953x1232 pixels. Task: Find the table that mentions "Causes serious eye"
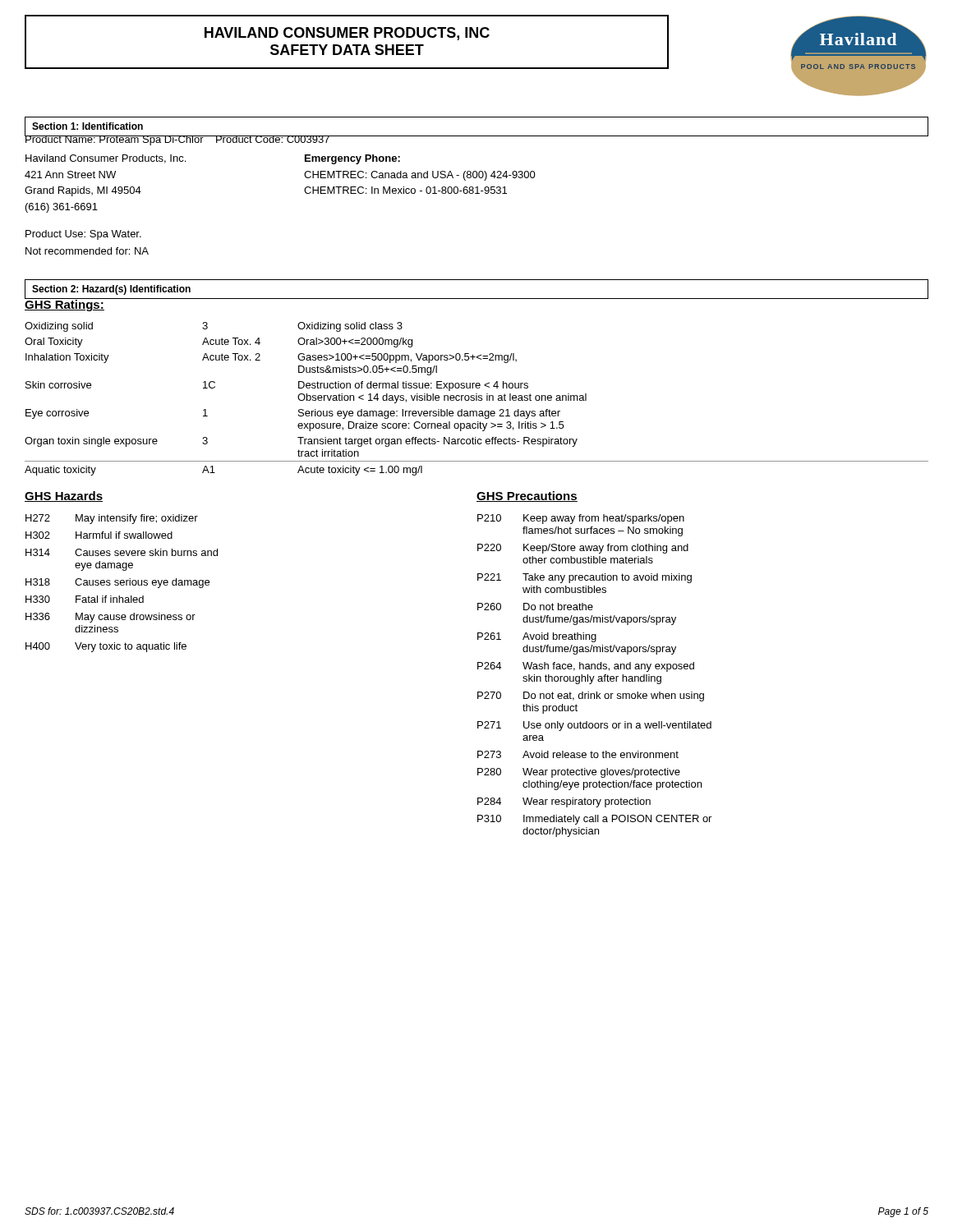tap(233, 582)
